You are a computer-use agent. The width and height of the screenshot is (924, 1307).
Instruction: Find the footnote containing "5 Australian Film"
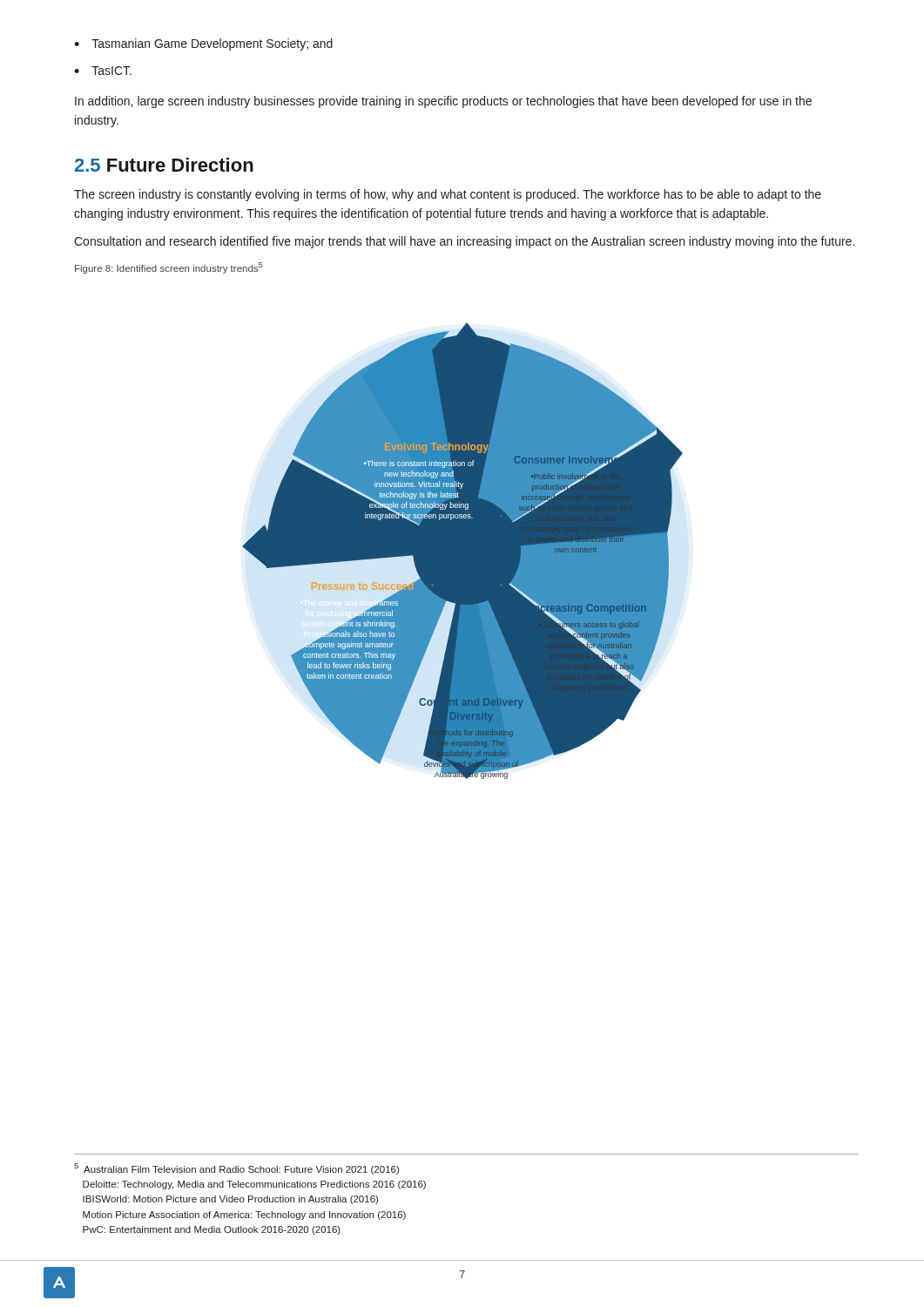tap(250, 1197)
